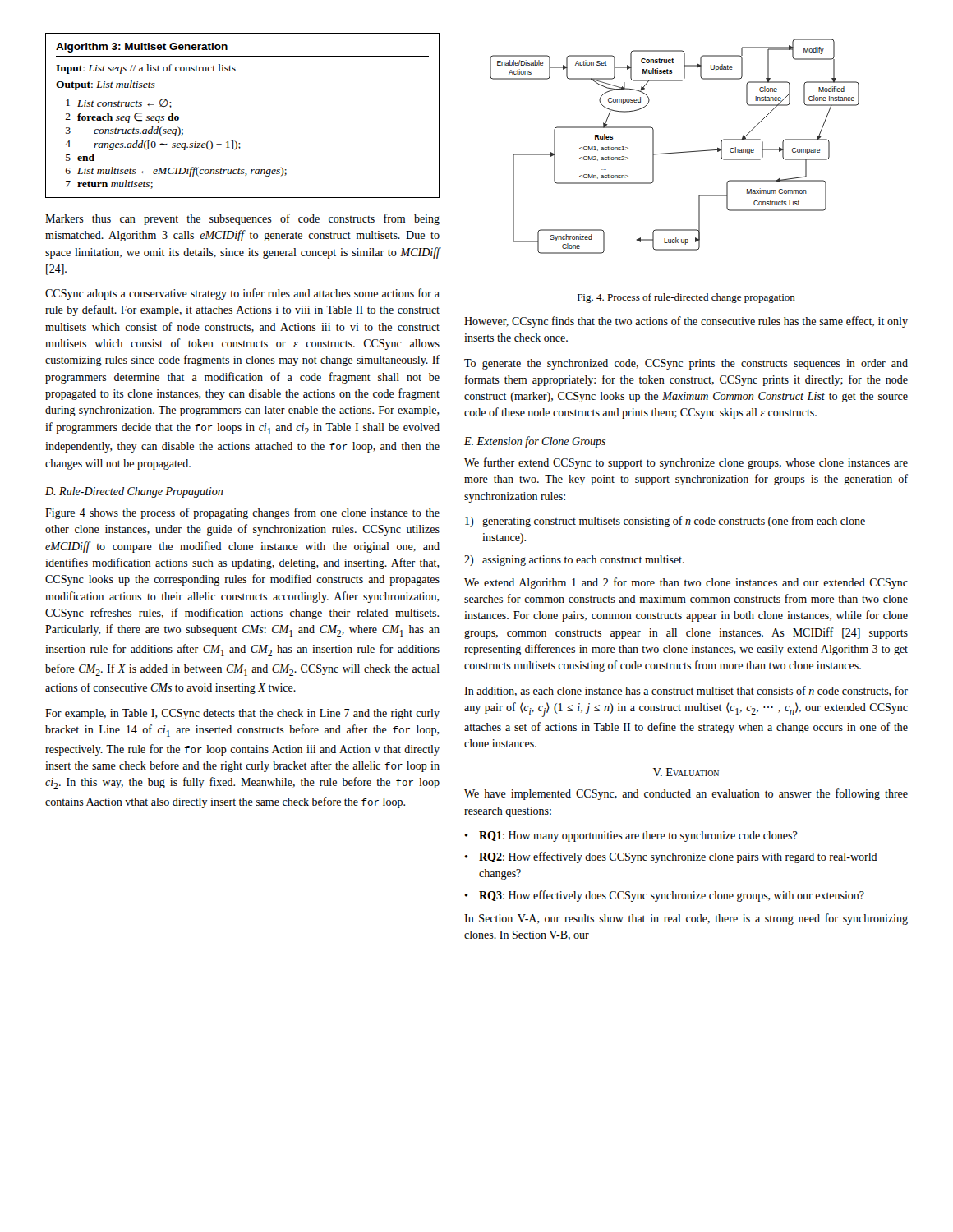Point to the block beginning "•RQ2: How effectively does CCSync synchronize clone"
The height and width of the screenshot is (1232, 953).
tap(686, 866)
